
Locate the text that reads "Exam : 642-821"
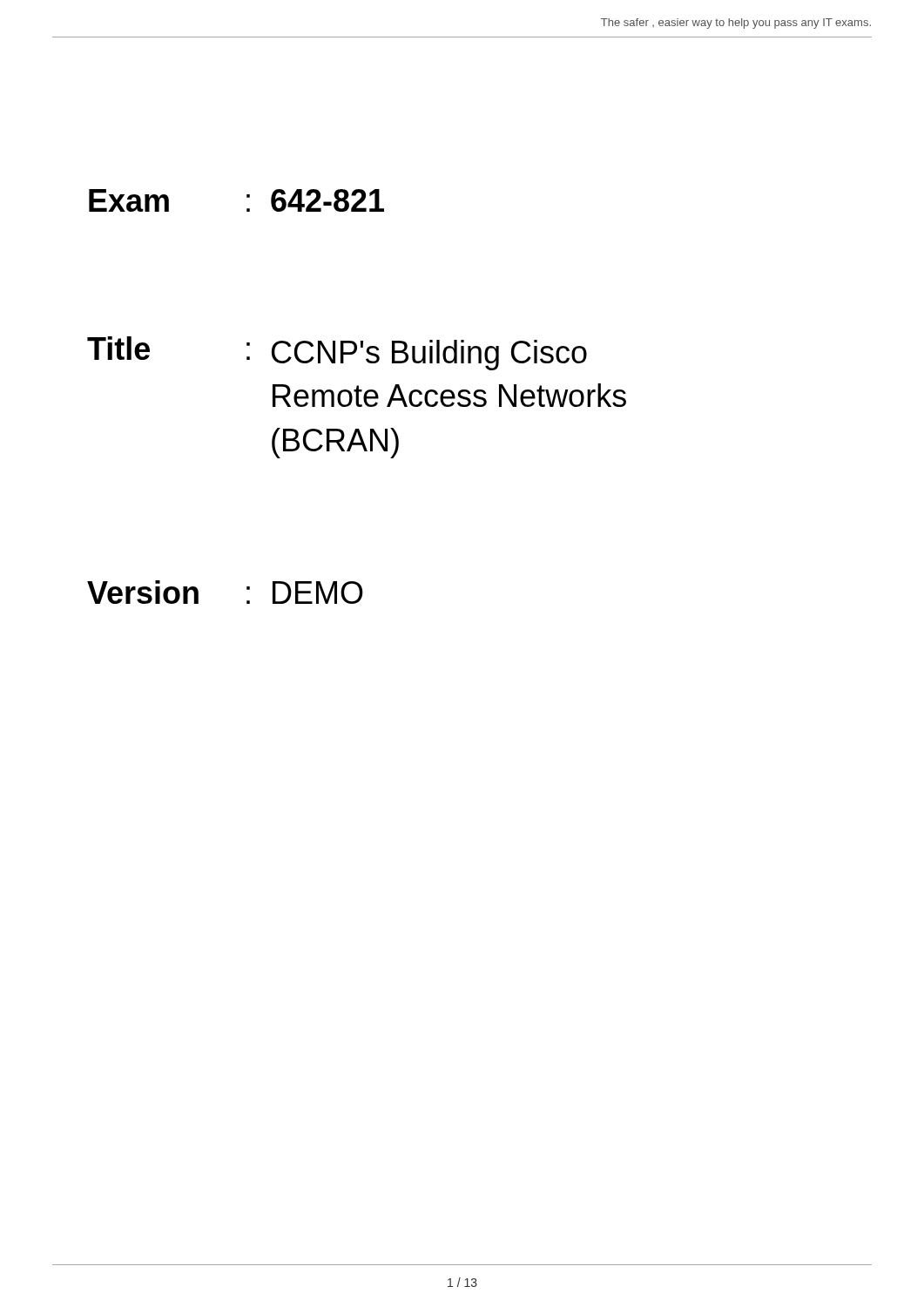pyautogui.click(x=236, y=201)
